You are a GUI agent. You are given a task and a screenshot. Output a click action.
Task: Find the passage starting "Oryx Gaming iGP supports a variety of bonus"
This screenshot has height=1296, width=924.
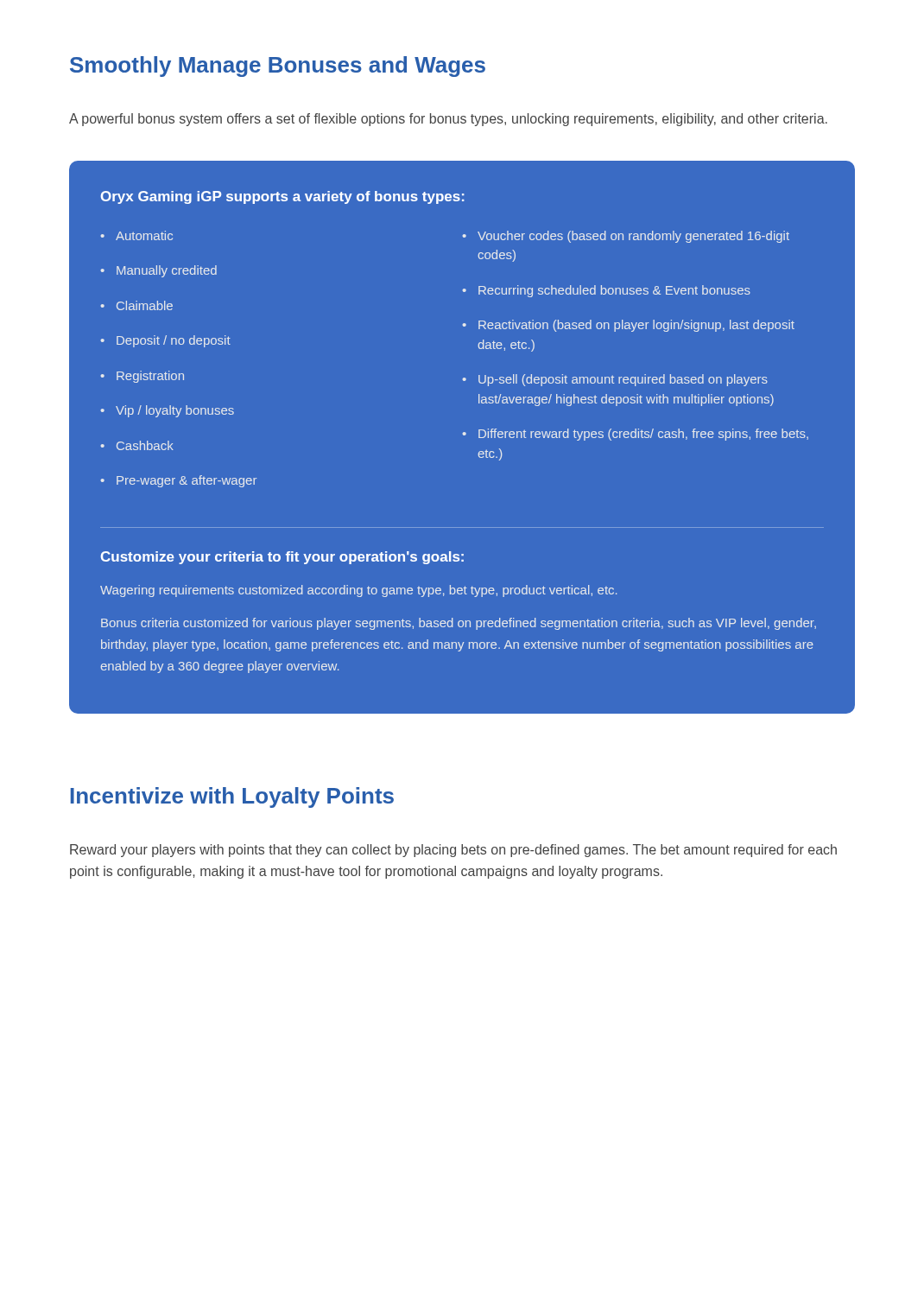283,197
